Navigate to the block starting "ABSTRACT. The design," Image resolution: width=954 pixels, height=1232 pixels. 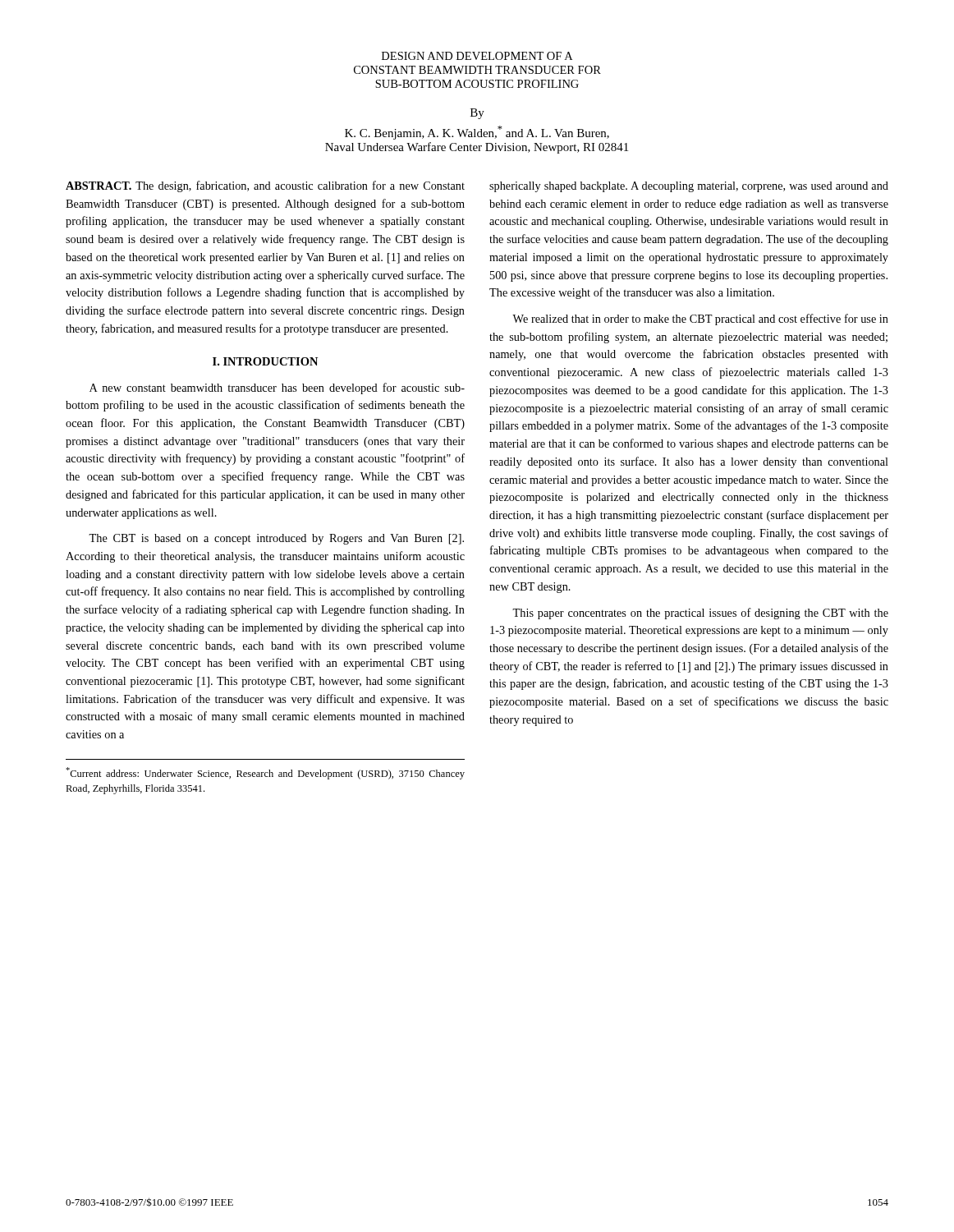tap(265, 258)
